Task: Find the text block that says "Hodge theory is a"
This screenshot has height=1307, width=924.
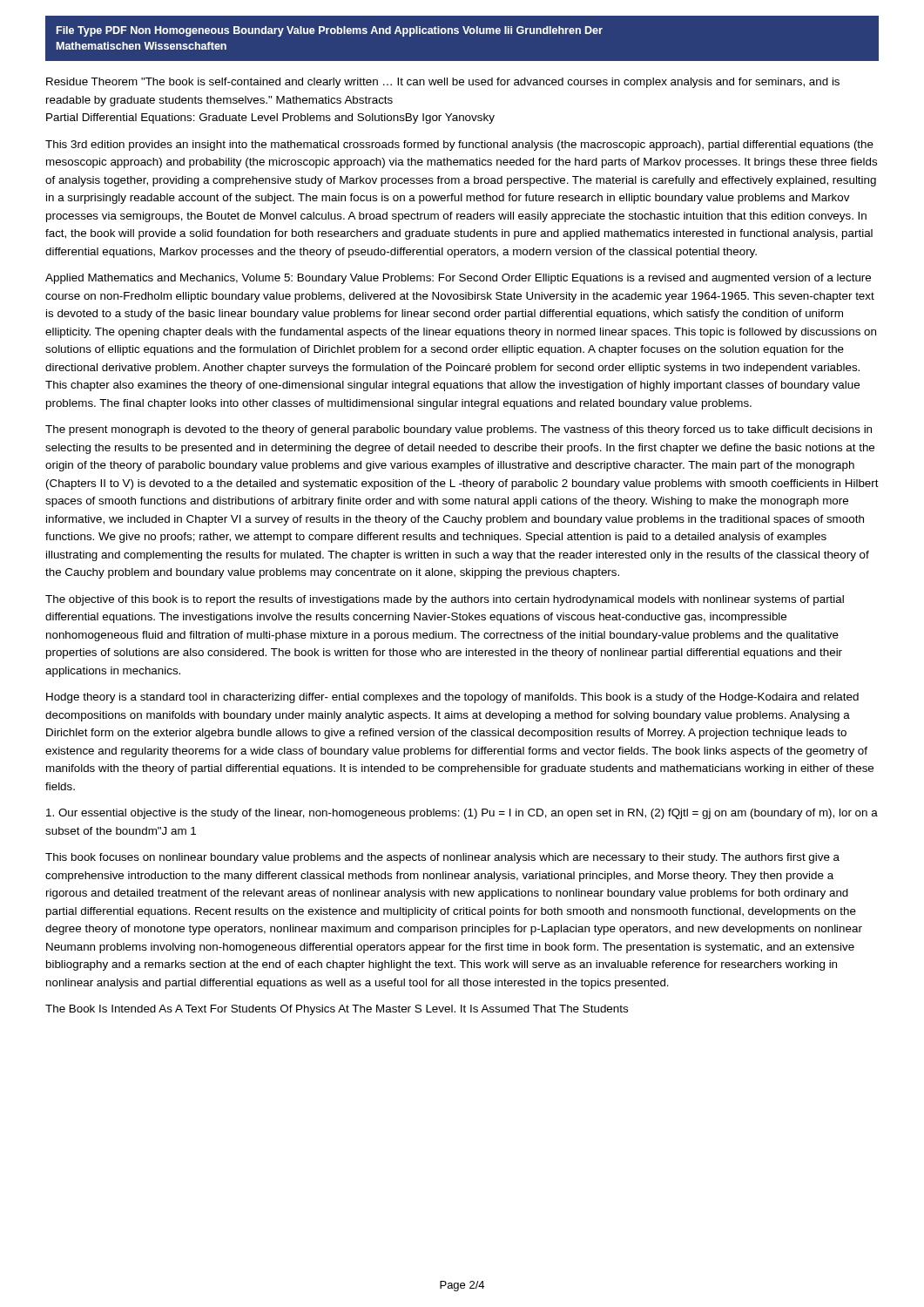Action: (460, 742)
